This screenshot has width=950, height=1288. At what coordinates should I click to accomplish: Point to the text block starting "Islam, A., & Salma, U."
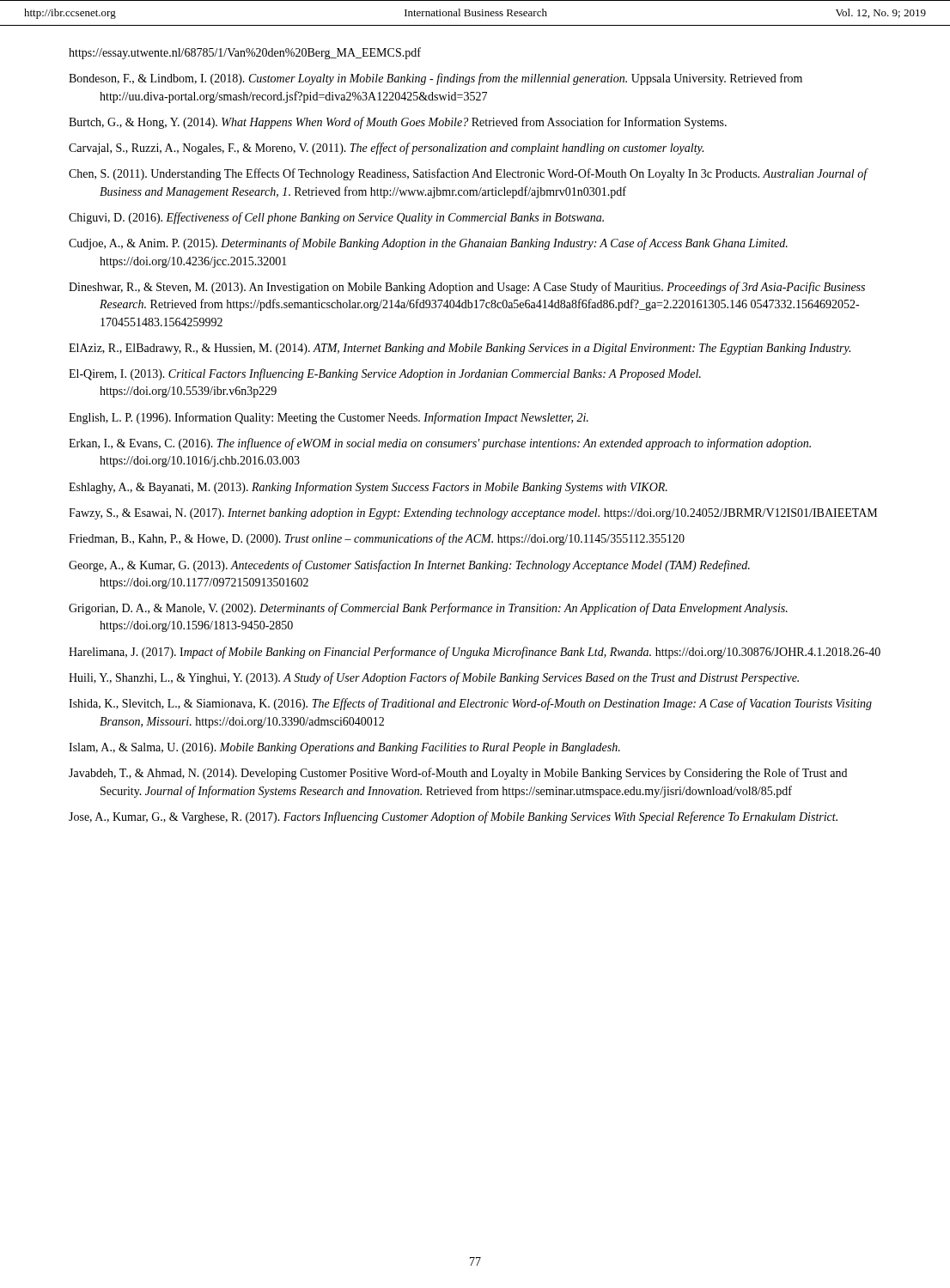point(475,748)
